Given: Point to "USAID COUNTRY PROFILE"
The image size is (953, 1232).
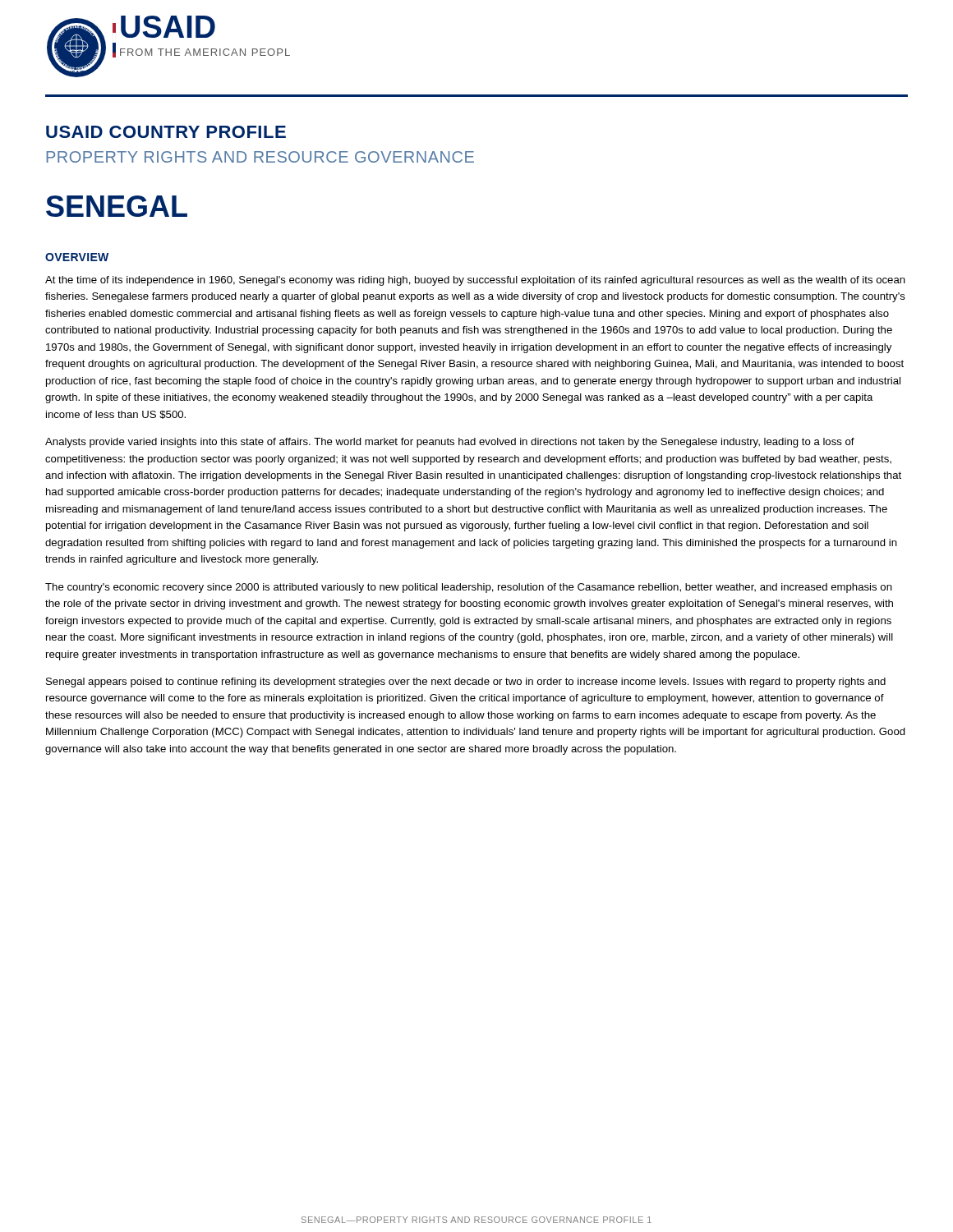Looking at the screenshot, I should [166, 132].
